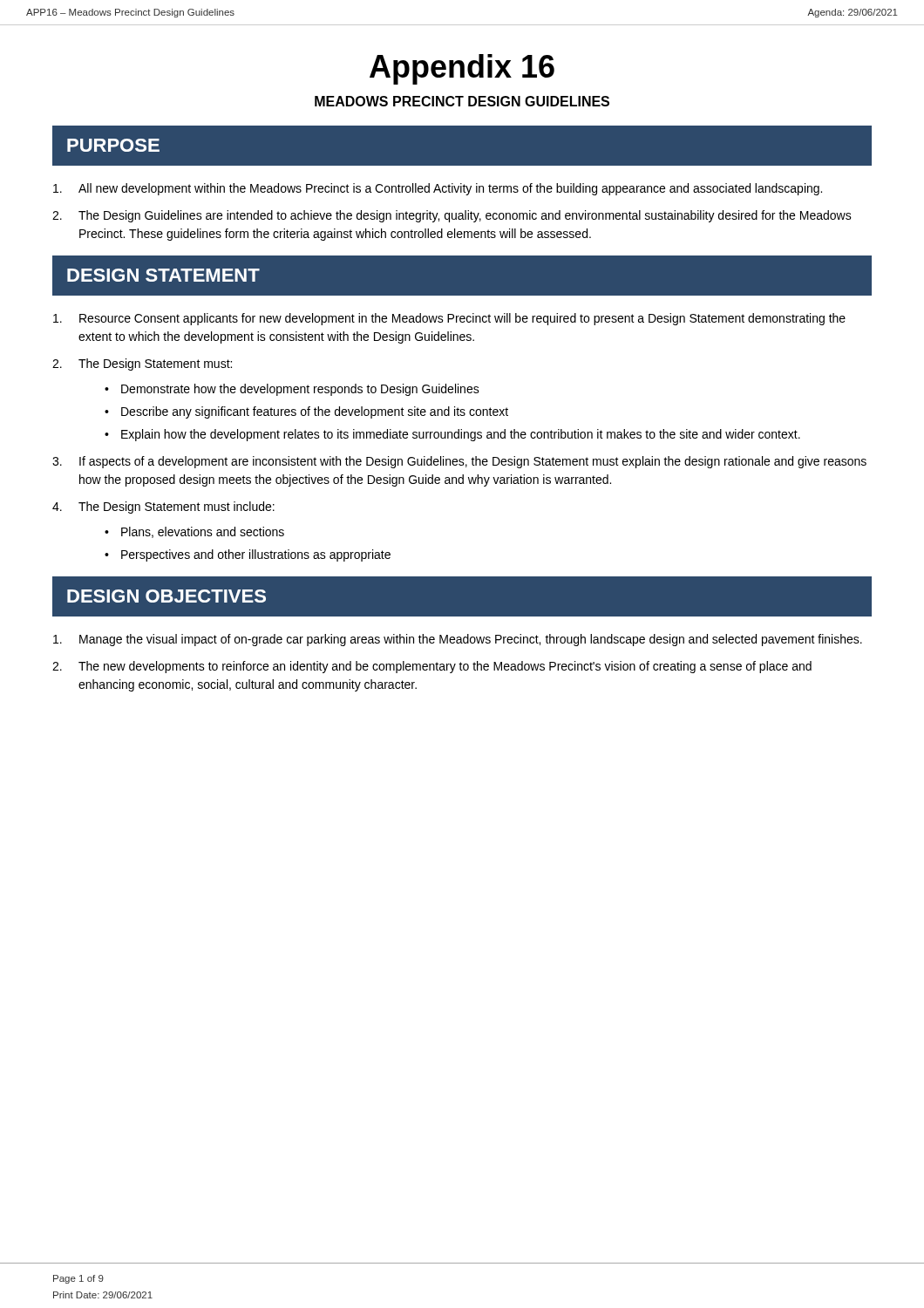Screen dimensions: 1308x924
Task: Select the text starting "Plans, elevations and"
Action: pos(202,532)
